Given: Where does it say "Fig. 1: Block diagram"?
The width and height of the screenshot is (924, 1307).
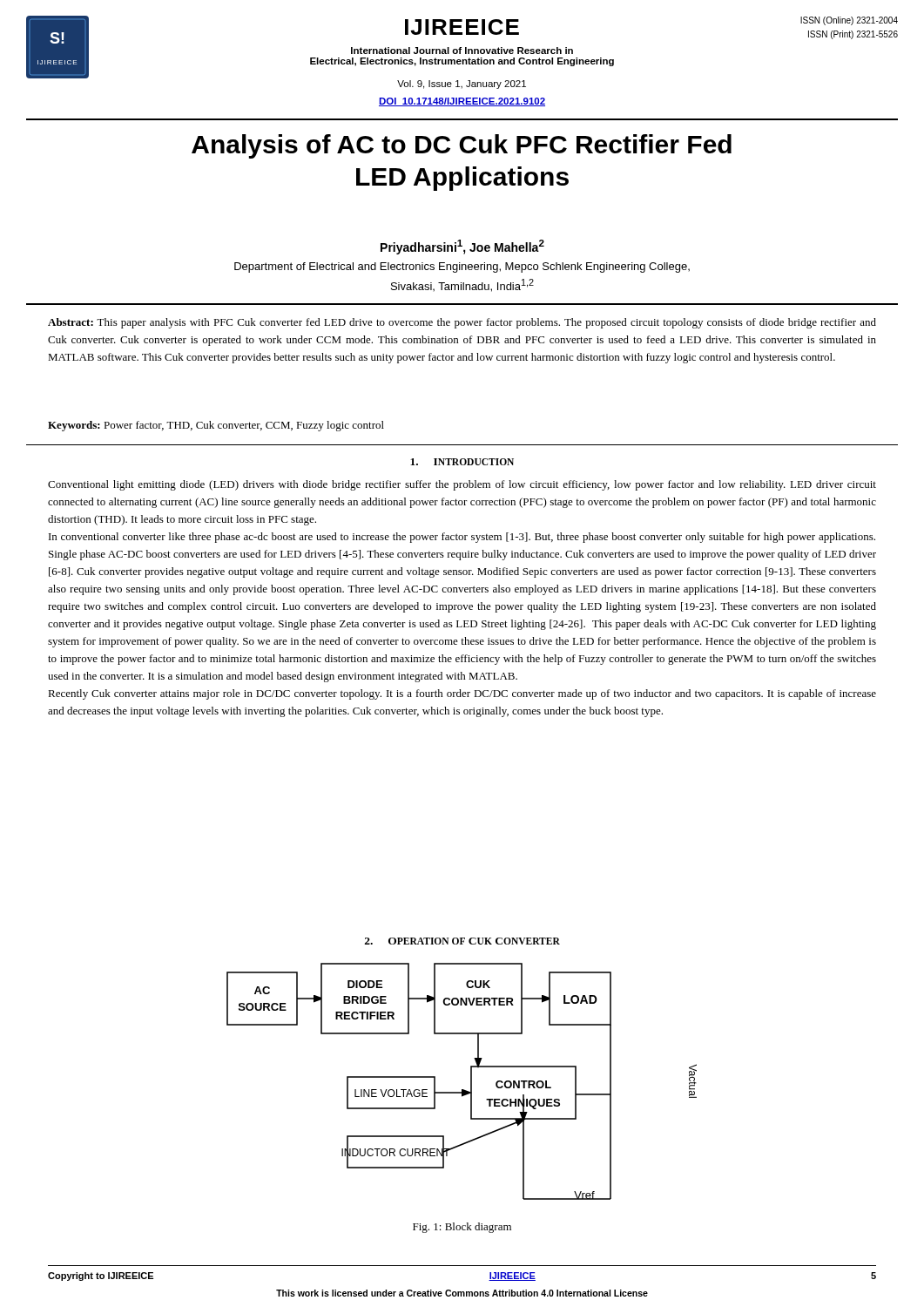Looking at the screenshot, I should click(462, 1226).
